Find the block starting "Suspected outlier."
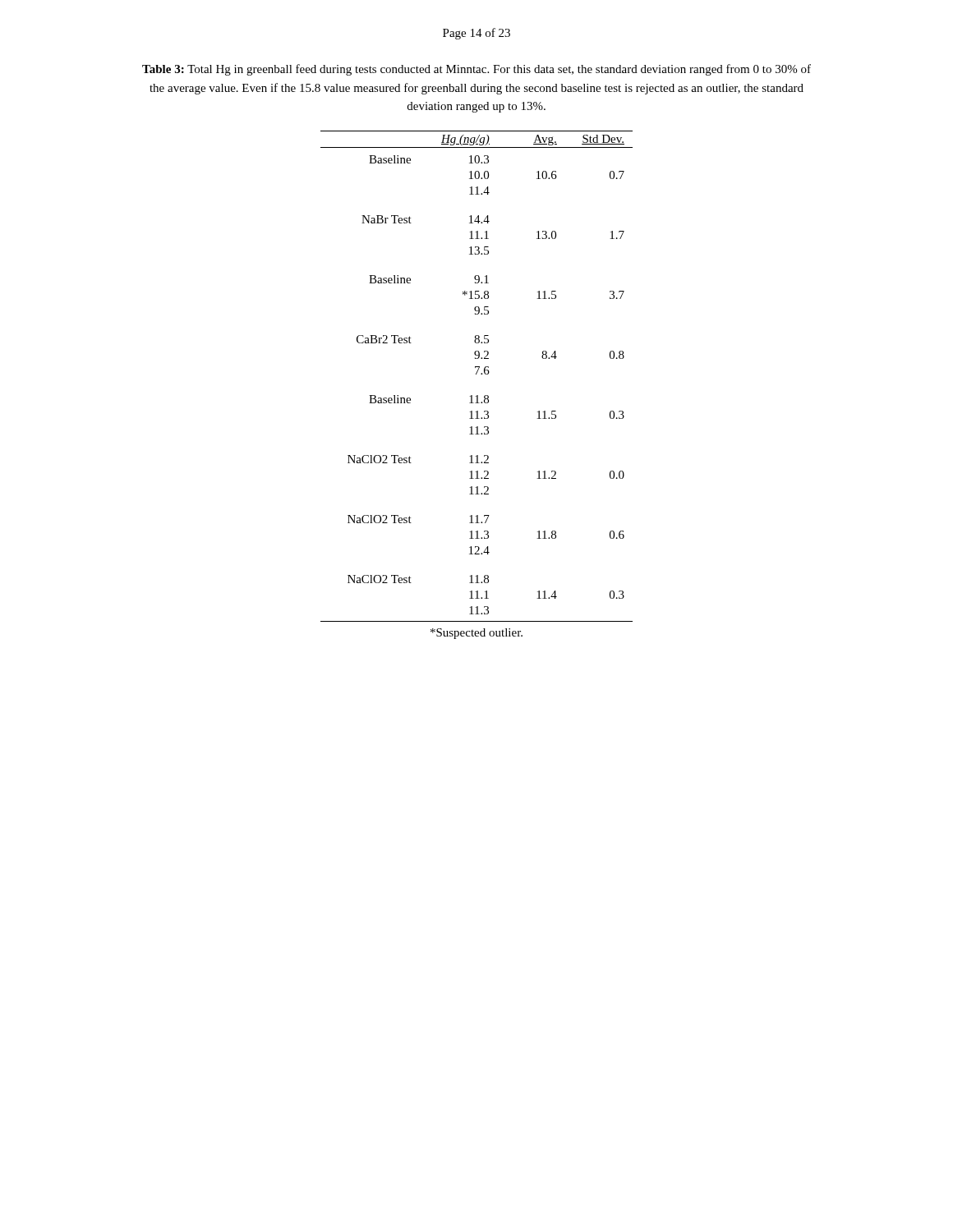The image size is (953, 1232). (476, 632)
